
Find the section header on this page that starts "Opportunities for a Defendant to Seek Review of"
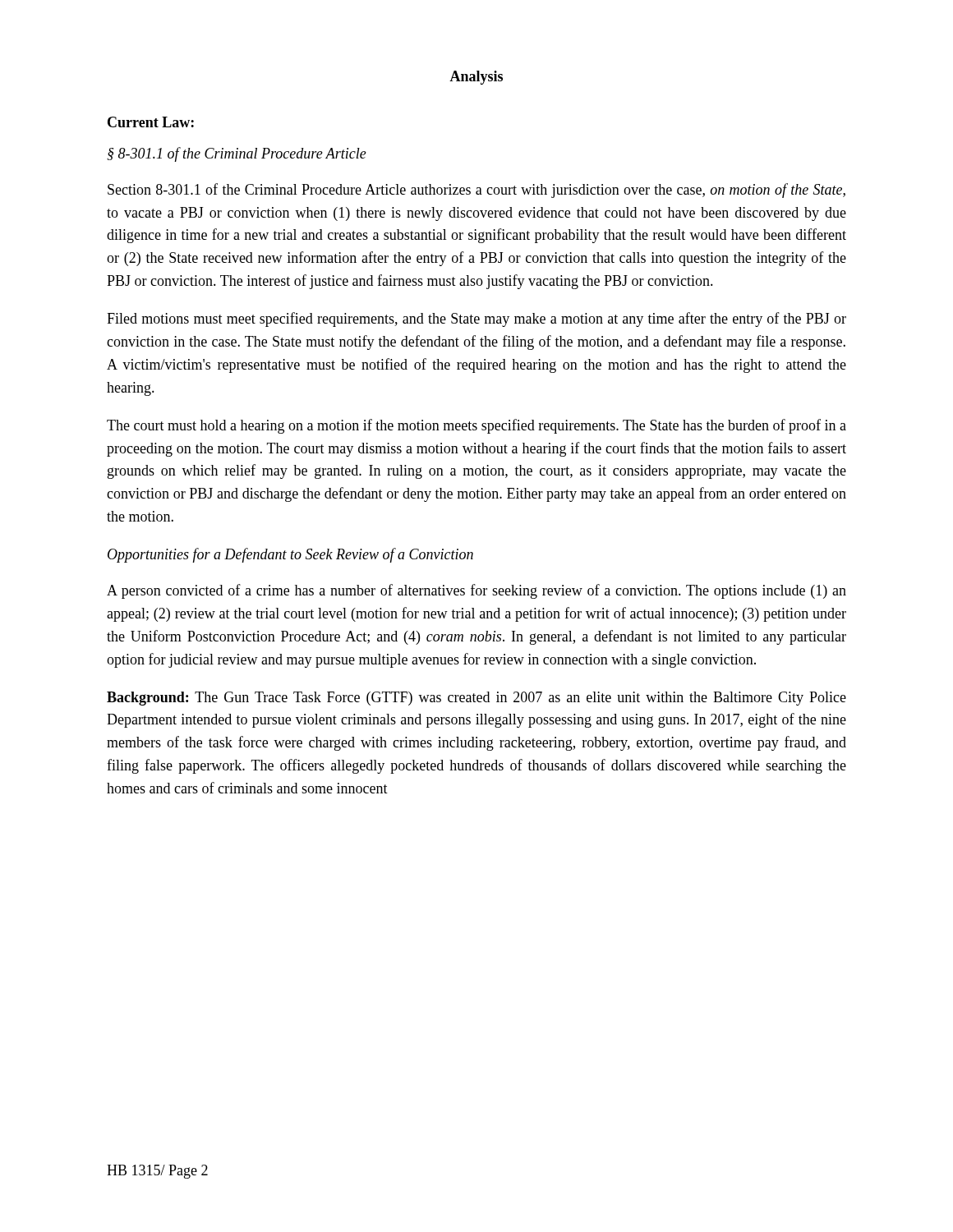(x=290, y=555)
